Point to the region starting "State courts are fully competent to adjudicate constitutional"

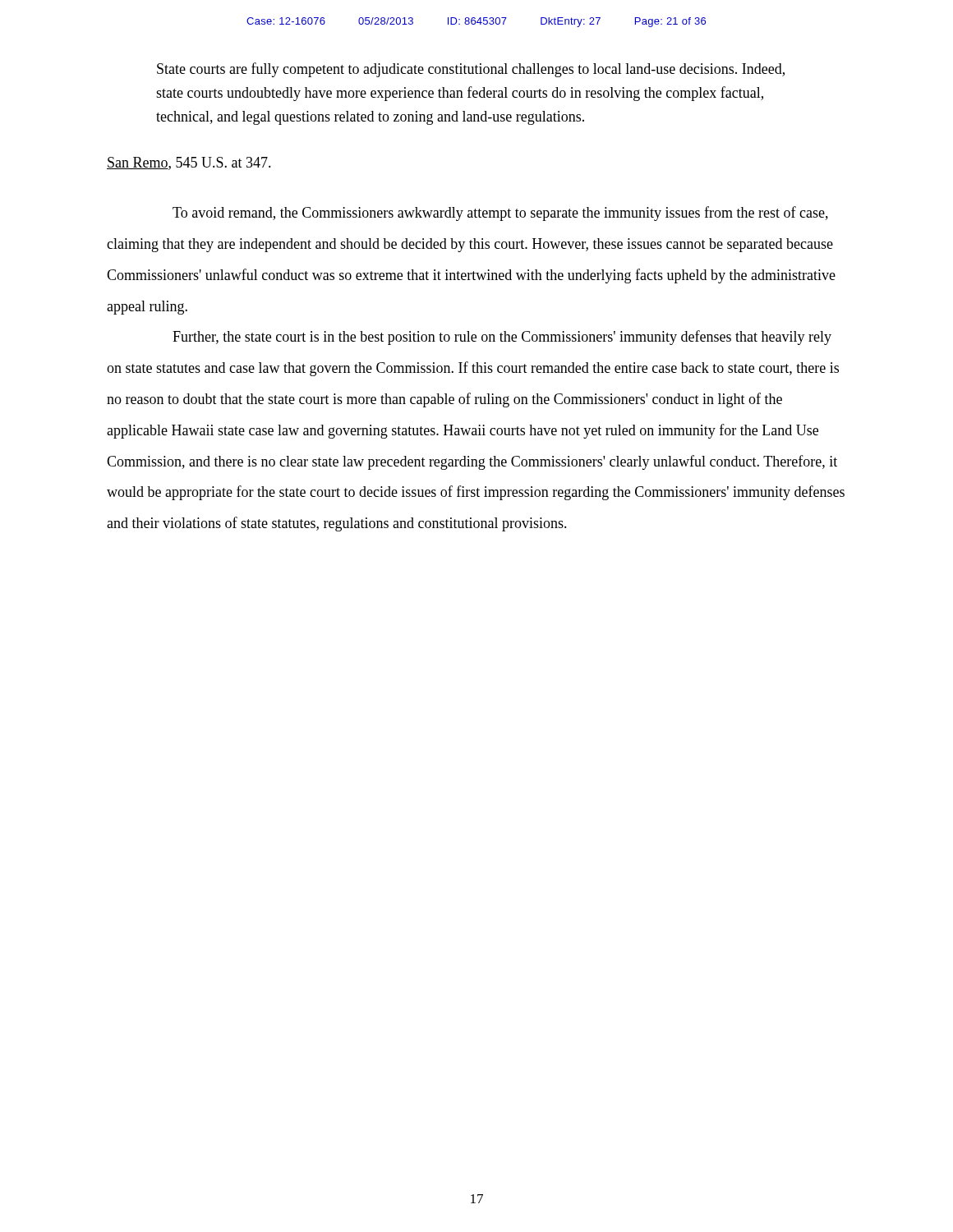tap(471, 93)
